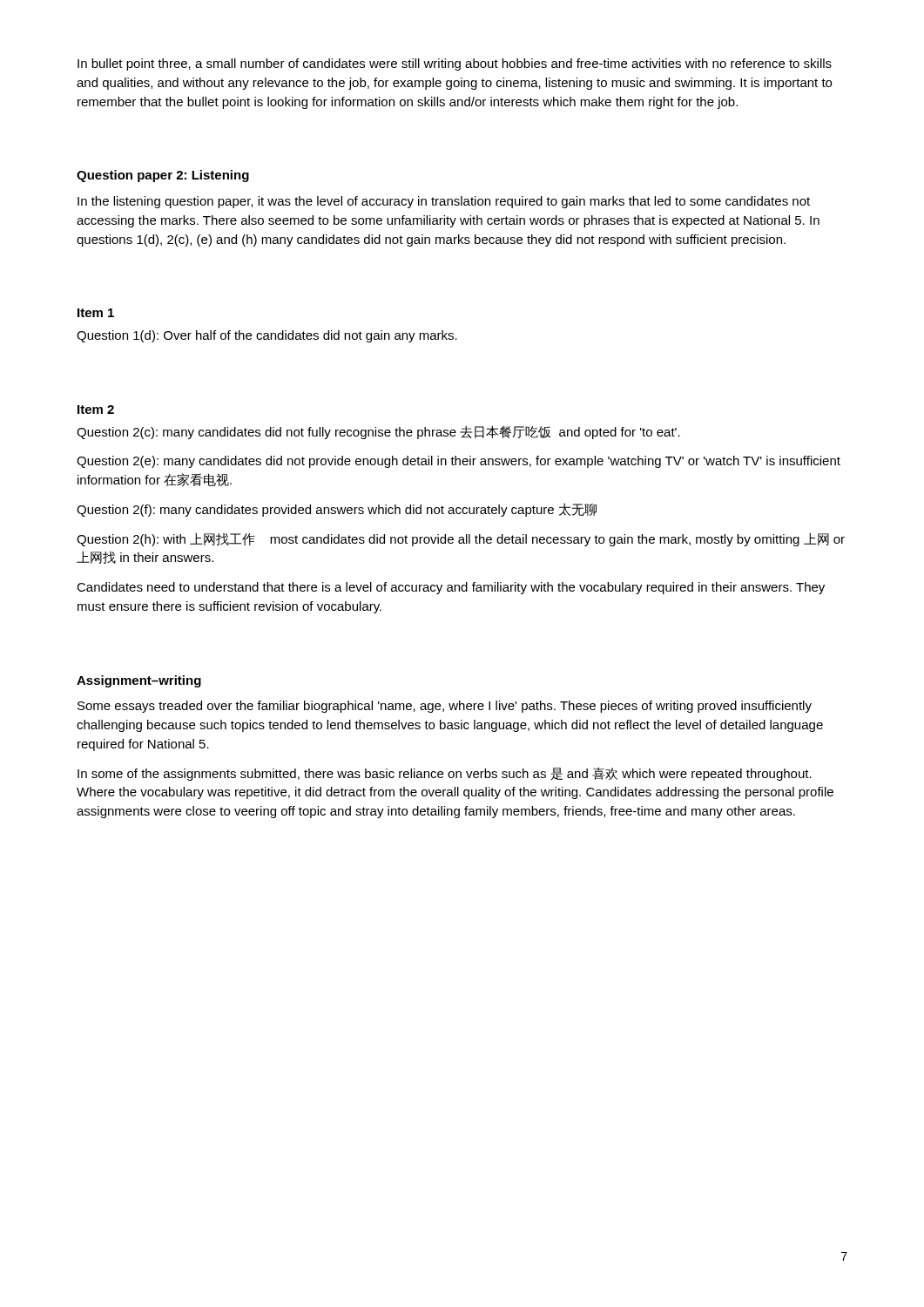
Task: Locate the region starting "Item 1"
Action: pyautogui.click(x=95, y=313)
